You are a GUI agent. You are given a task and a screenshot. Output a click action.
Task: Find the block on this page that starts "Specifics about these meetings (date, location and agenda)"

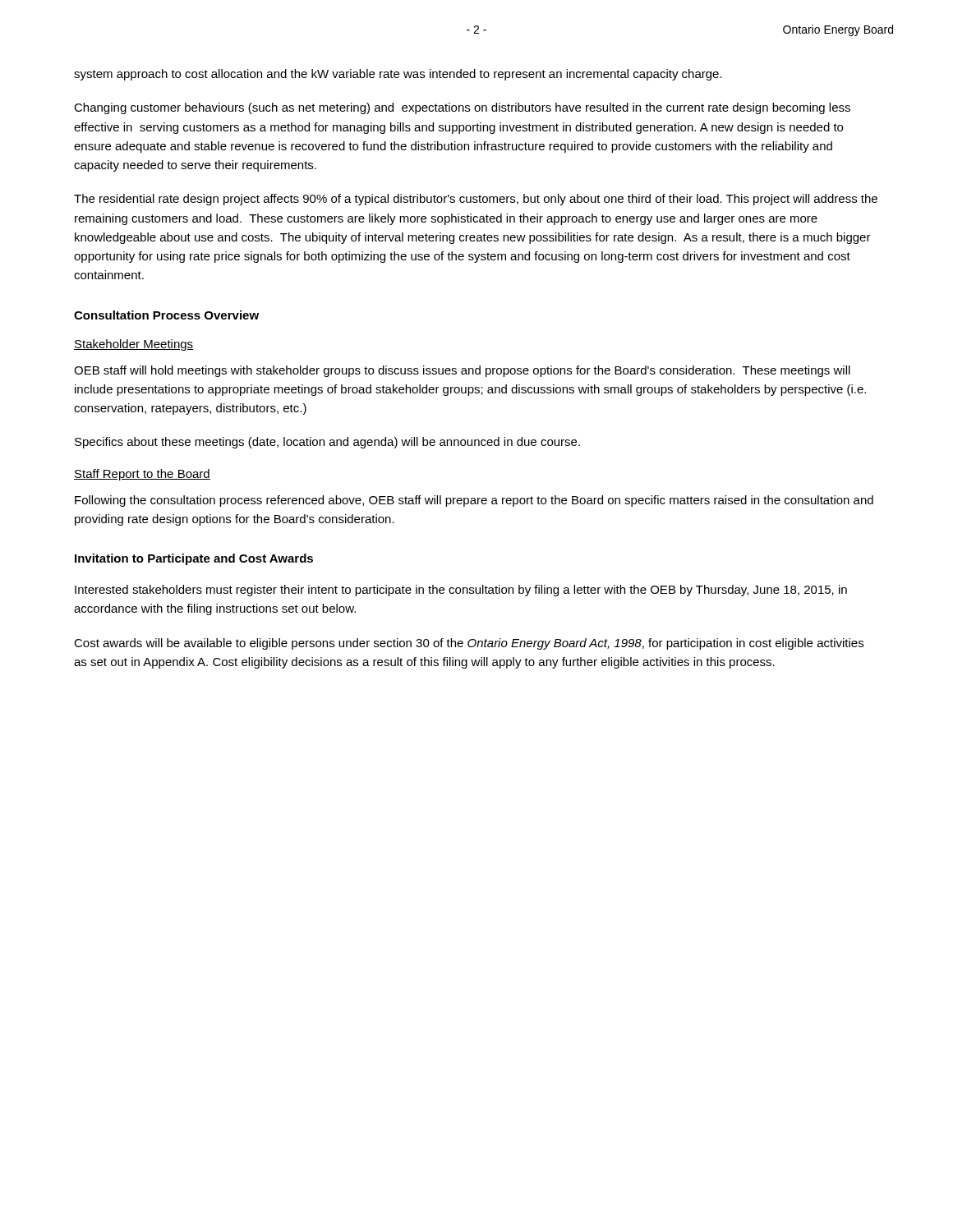327,442
